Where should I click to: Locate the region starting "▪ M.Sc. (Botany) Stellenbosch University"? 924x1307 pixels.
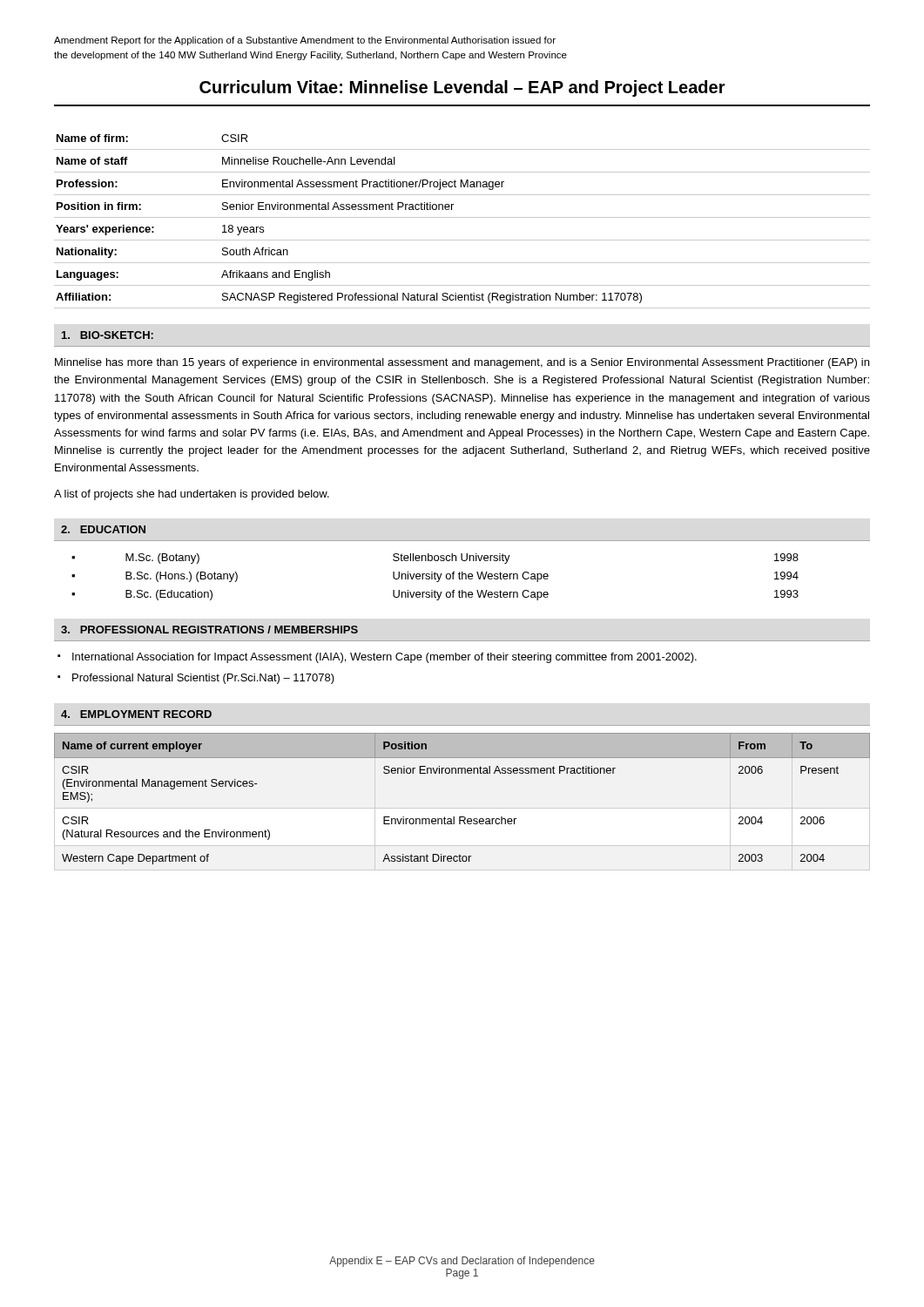click(462, 558)
